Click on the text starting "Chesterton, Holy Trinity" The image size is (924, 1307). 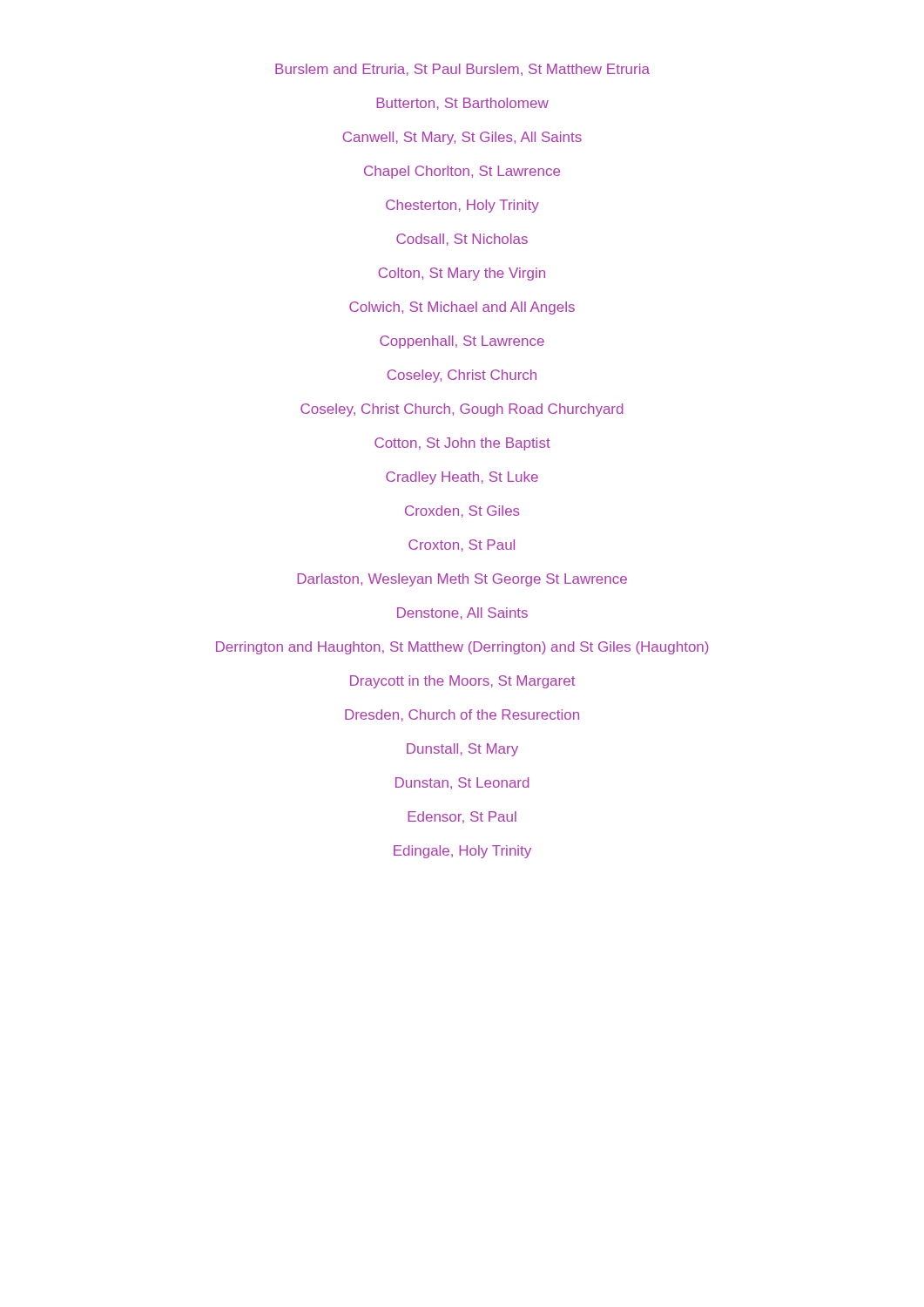tap(462, 205)
